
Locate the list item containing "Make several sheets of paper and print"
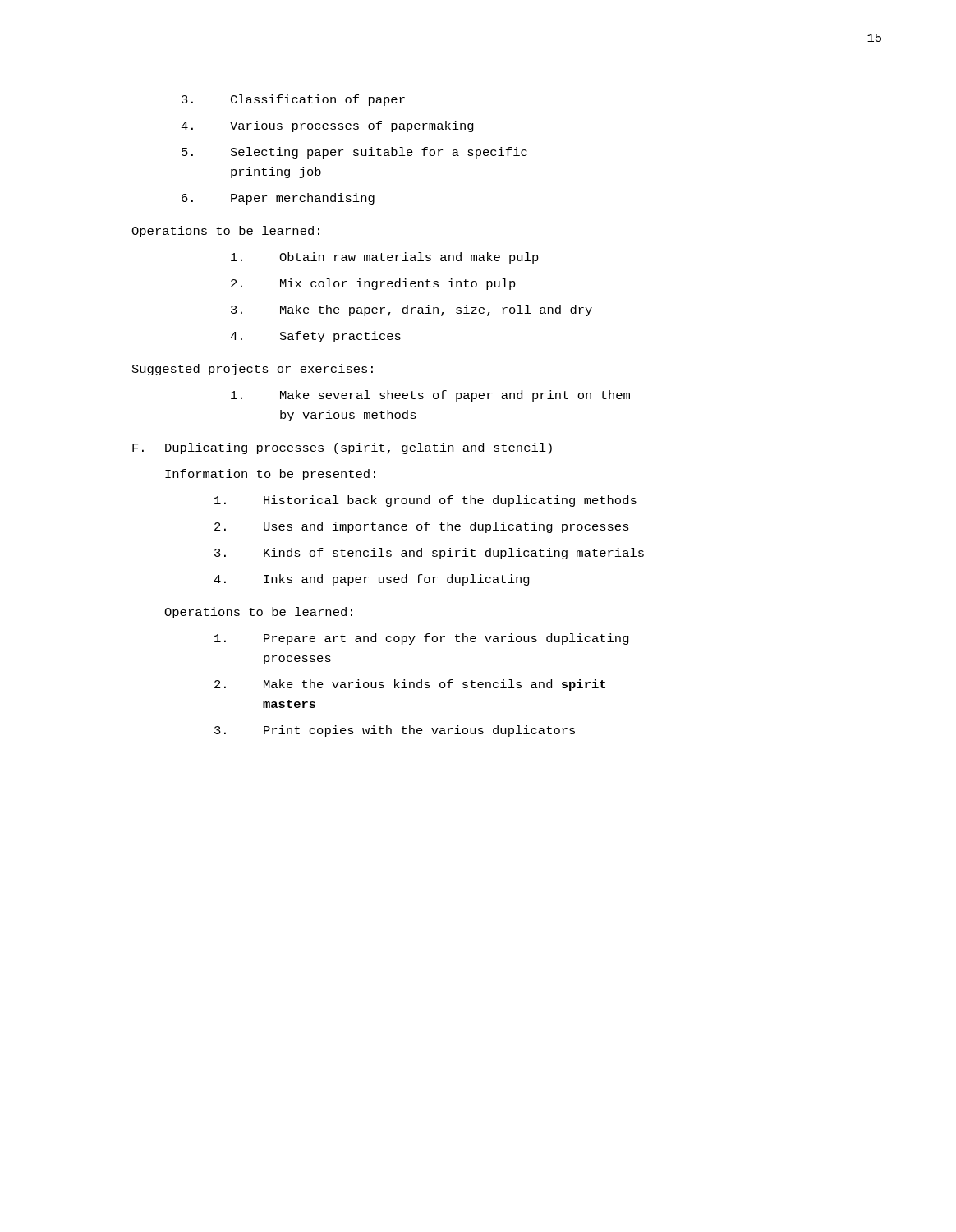pyautogui.click(x=517, y=406)
